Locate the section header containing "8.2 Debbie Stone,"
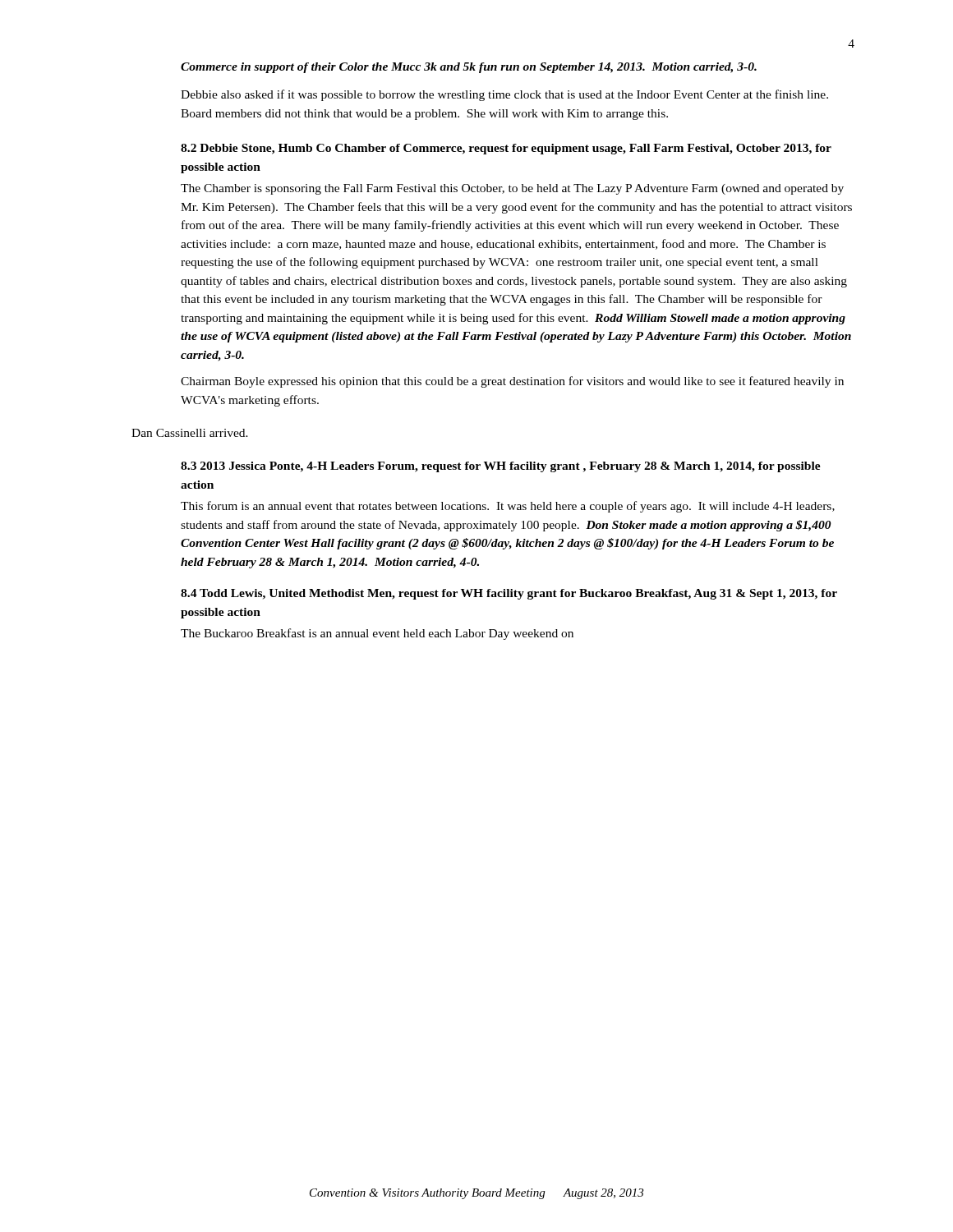 (x=506, y=157)
